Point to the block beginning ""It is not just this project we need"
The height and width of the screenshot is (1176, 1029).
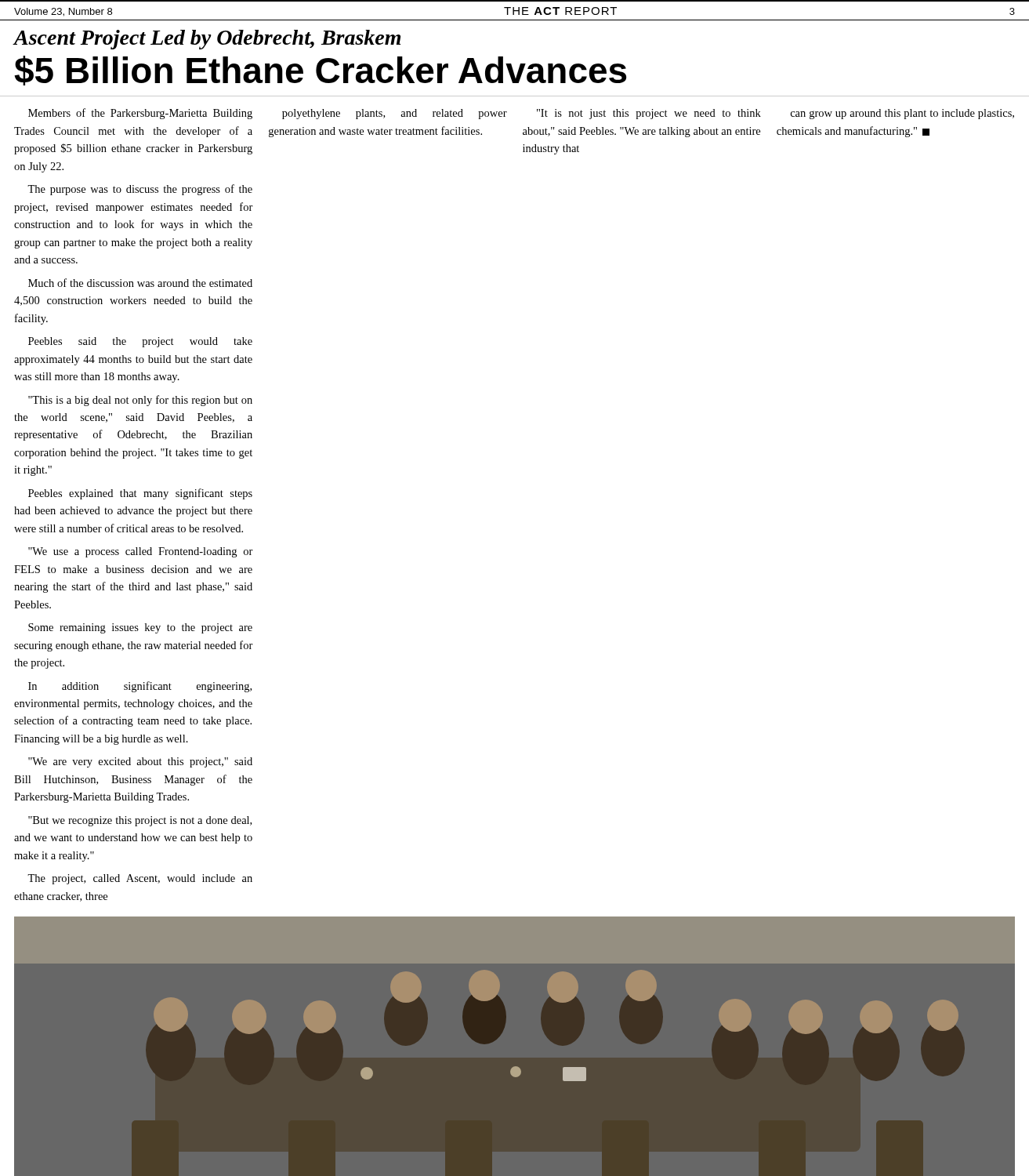(x=642, y=131)
